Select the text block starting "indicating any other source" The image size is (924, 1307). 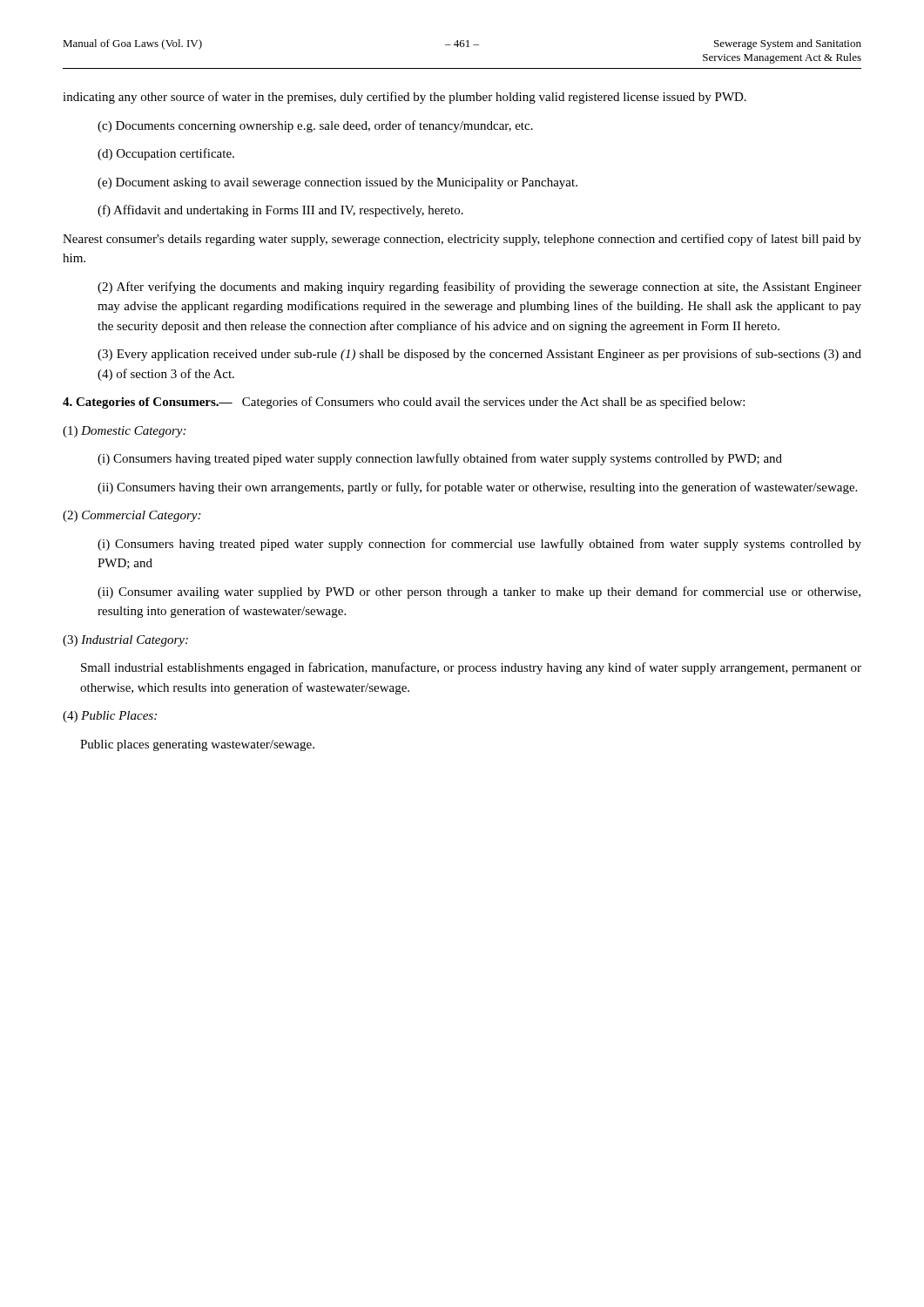tap(462, 97)
